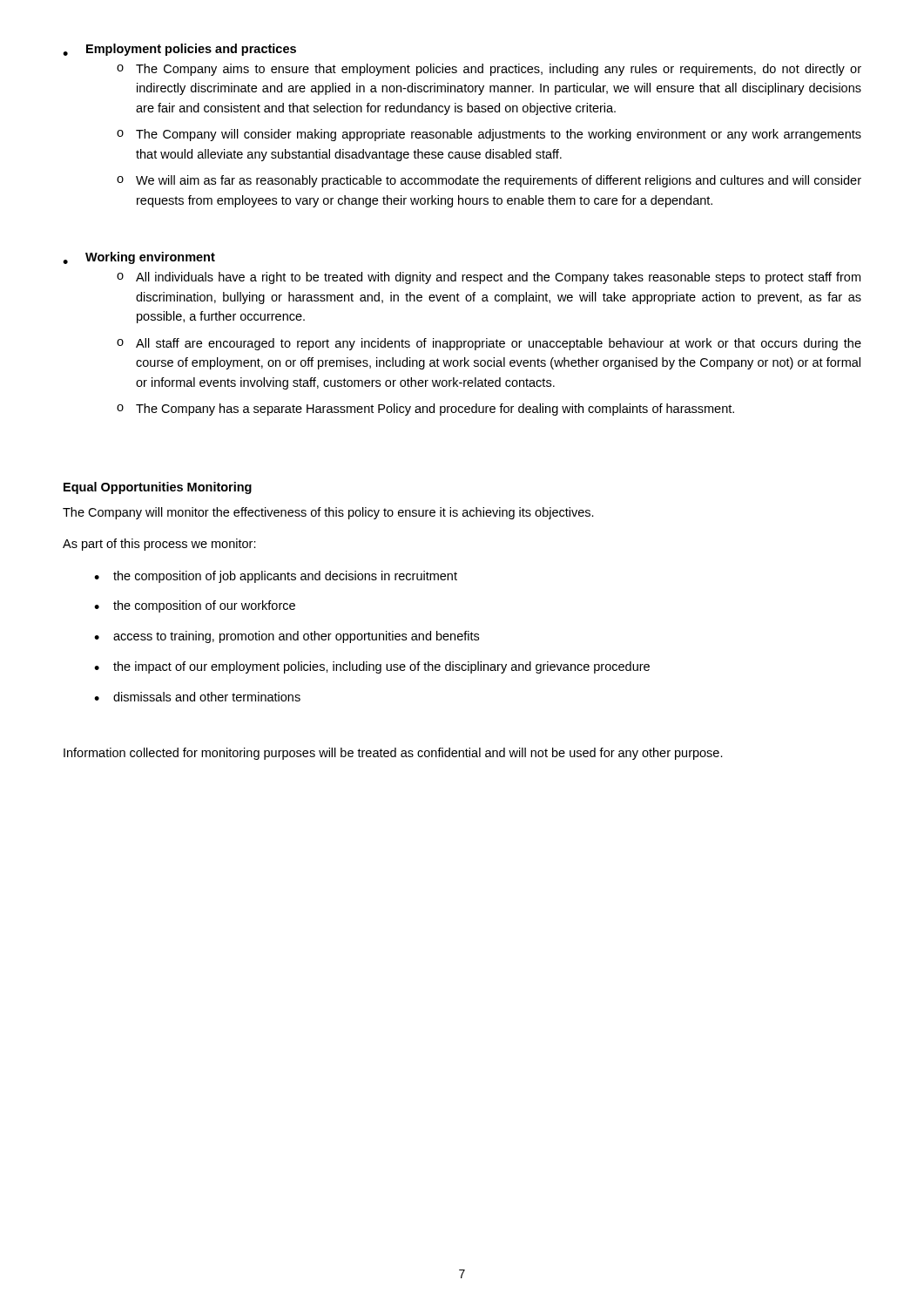Locate the element starting "Information collected for monitoring purposes will"
The height and width of the screenshot is (1307, 924).
coord(462,753)
